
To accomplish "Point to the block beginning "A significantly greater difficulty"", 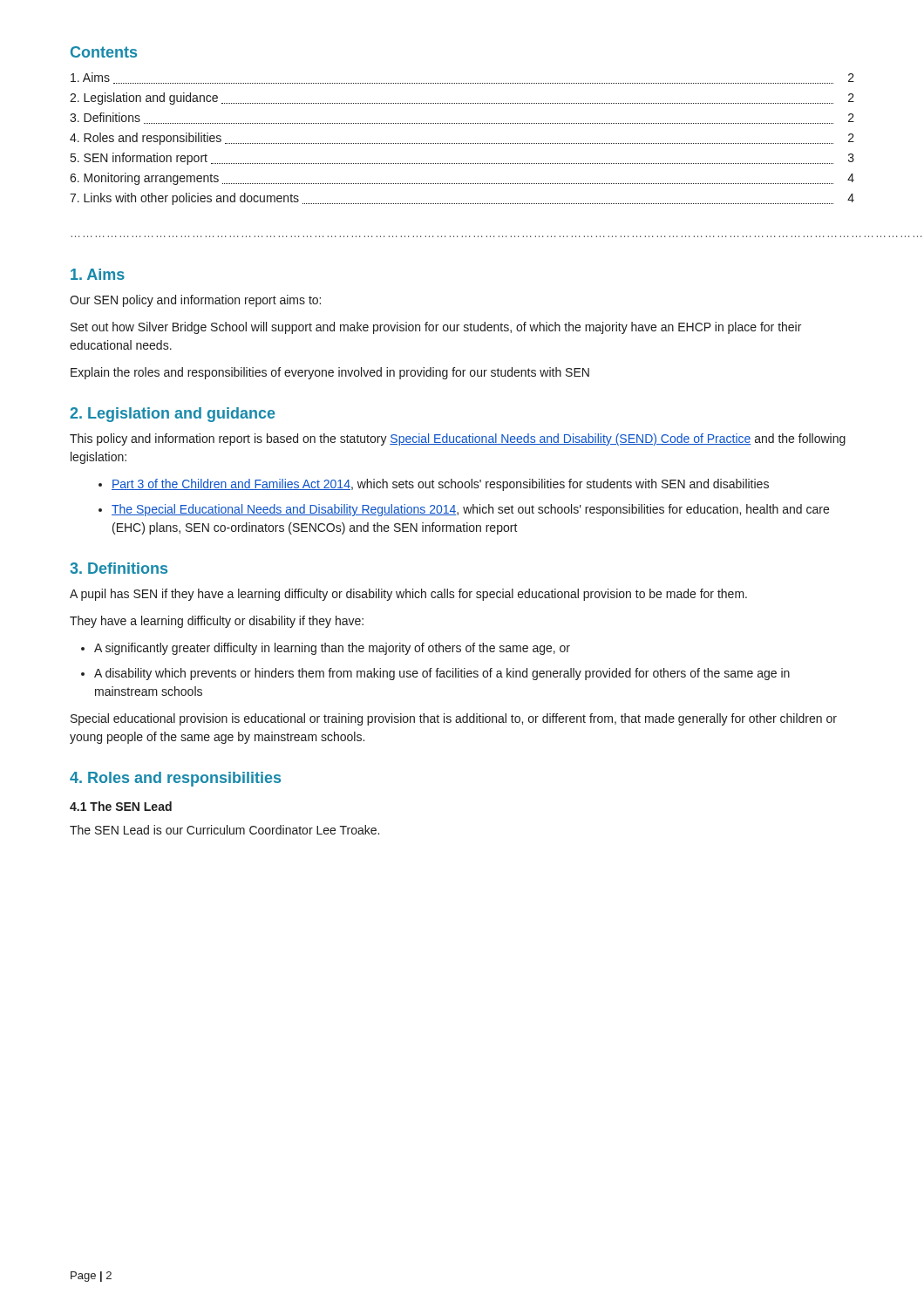I will 332,648.
